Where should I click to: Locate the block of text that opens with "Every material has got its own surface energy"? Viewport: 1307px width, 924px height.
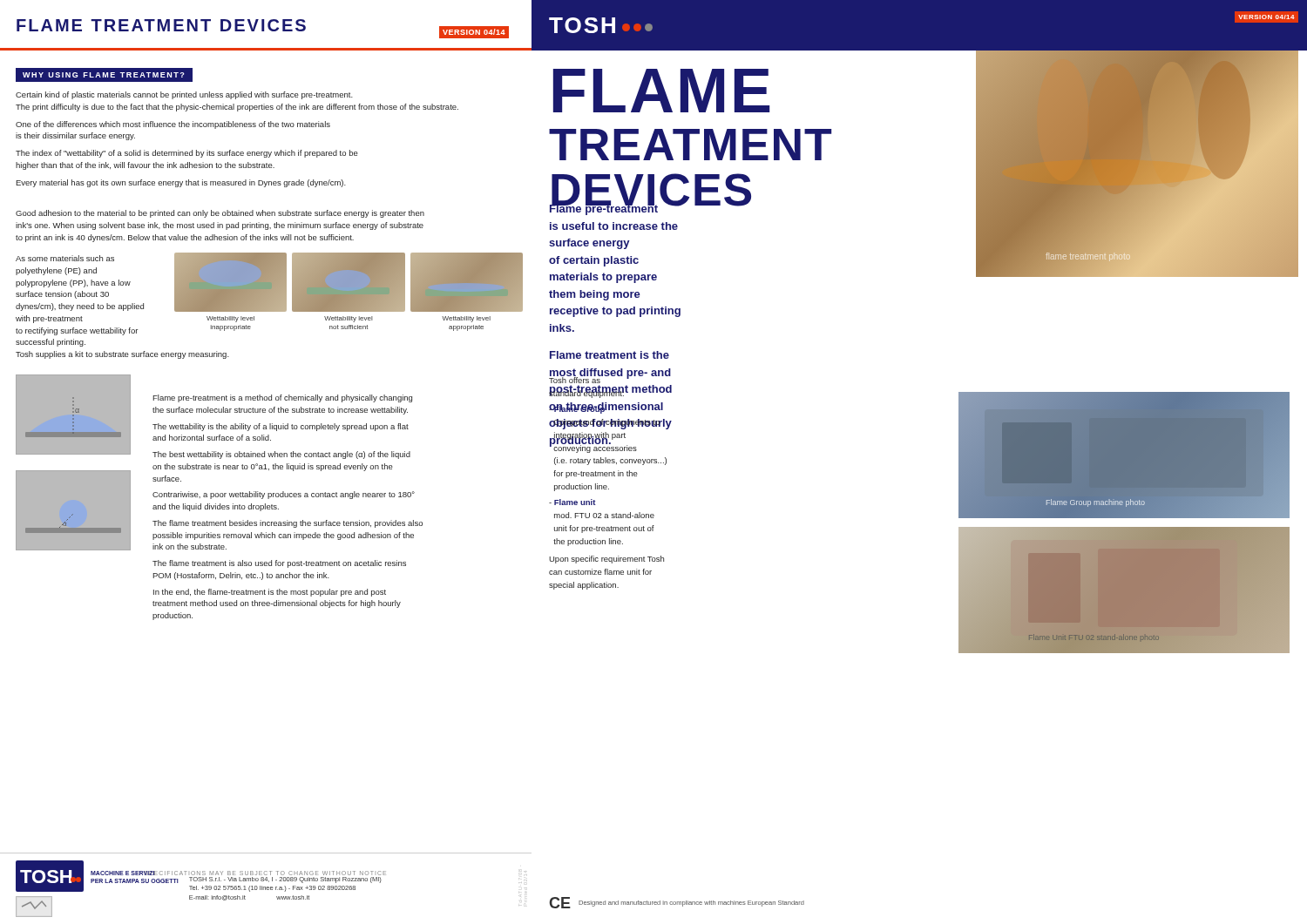[181, 182]
